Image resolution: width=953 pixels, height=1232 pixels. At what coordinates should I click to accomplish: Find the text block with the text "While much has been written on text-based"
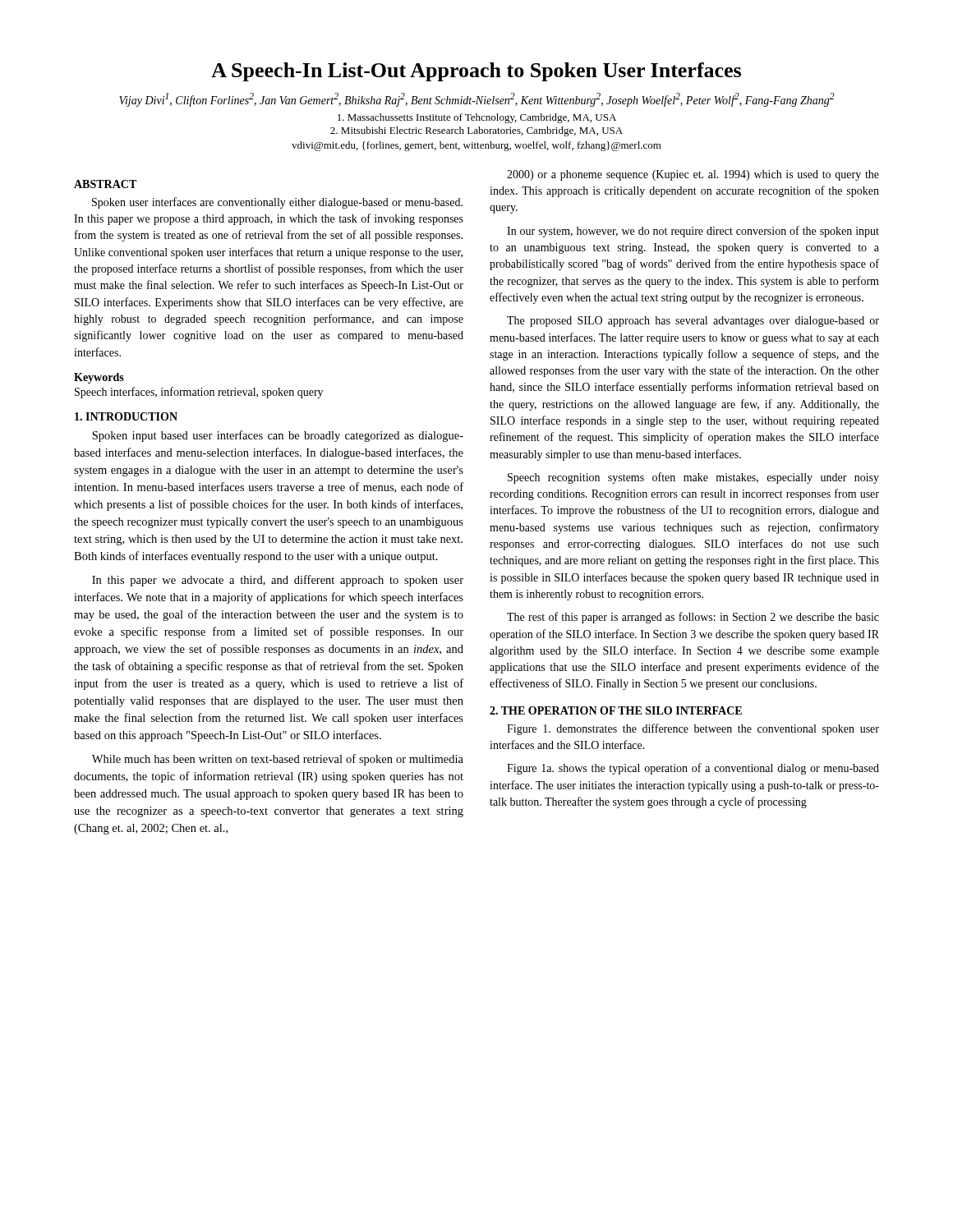pos(269,793)
